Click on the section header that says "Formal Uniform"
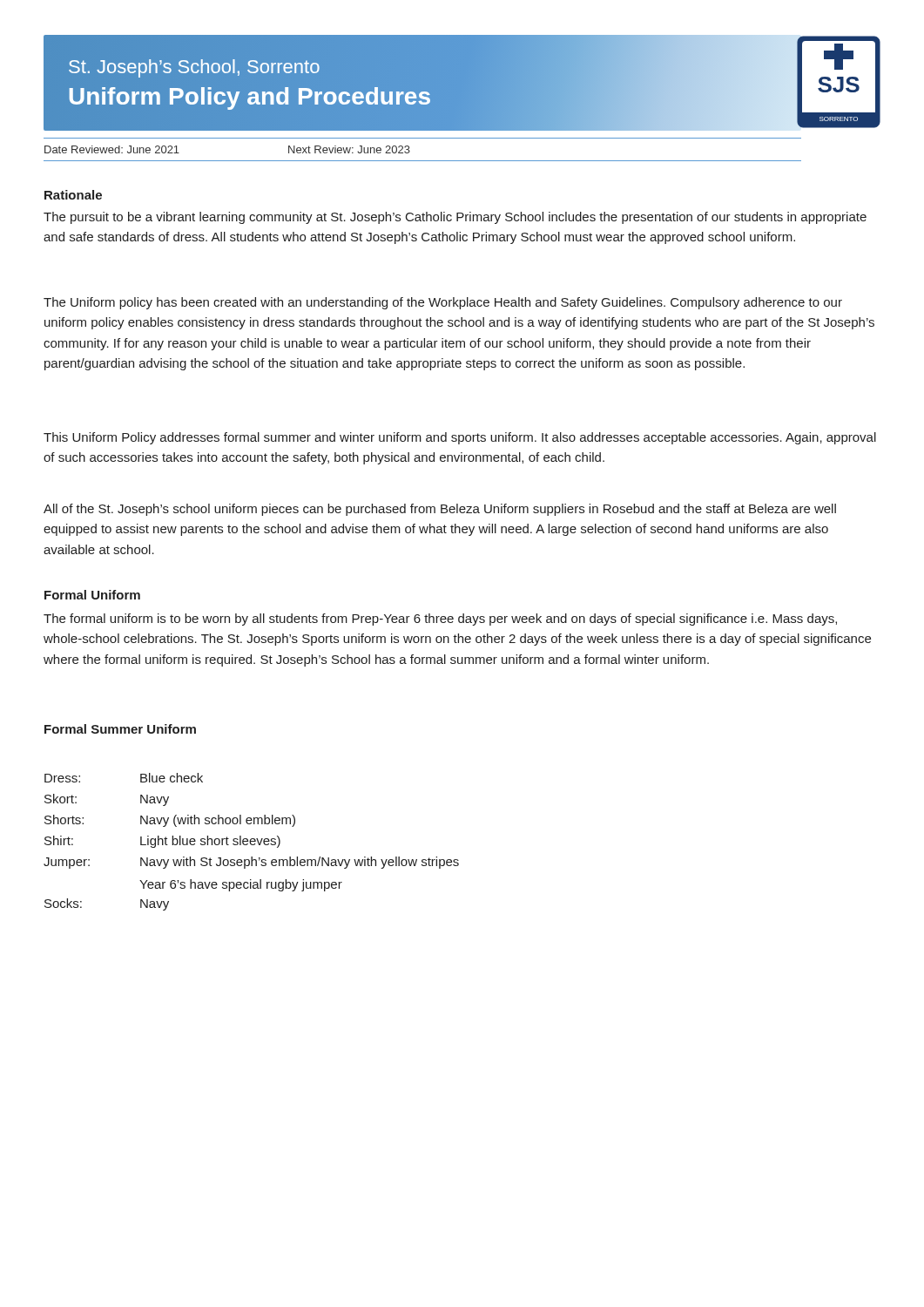924x1307 pixels. [x=92, y=595]
